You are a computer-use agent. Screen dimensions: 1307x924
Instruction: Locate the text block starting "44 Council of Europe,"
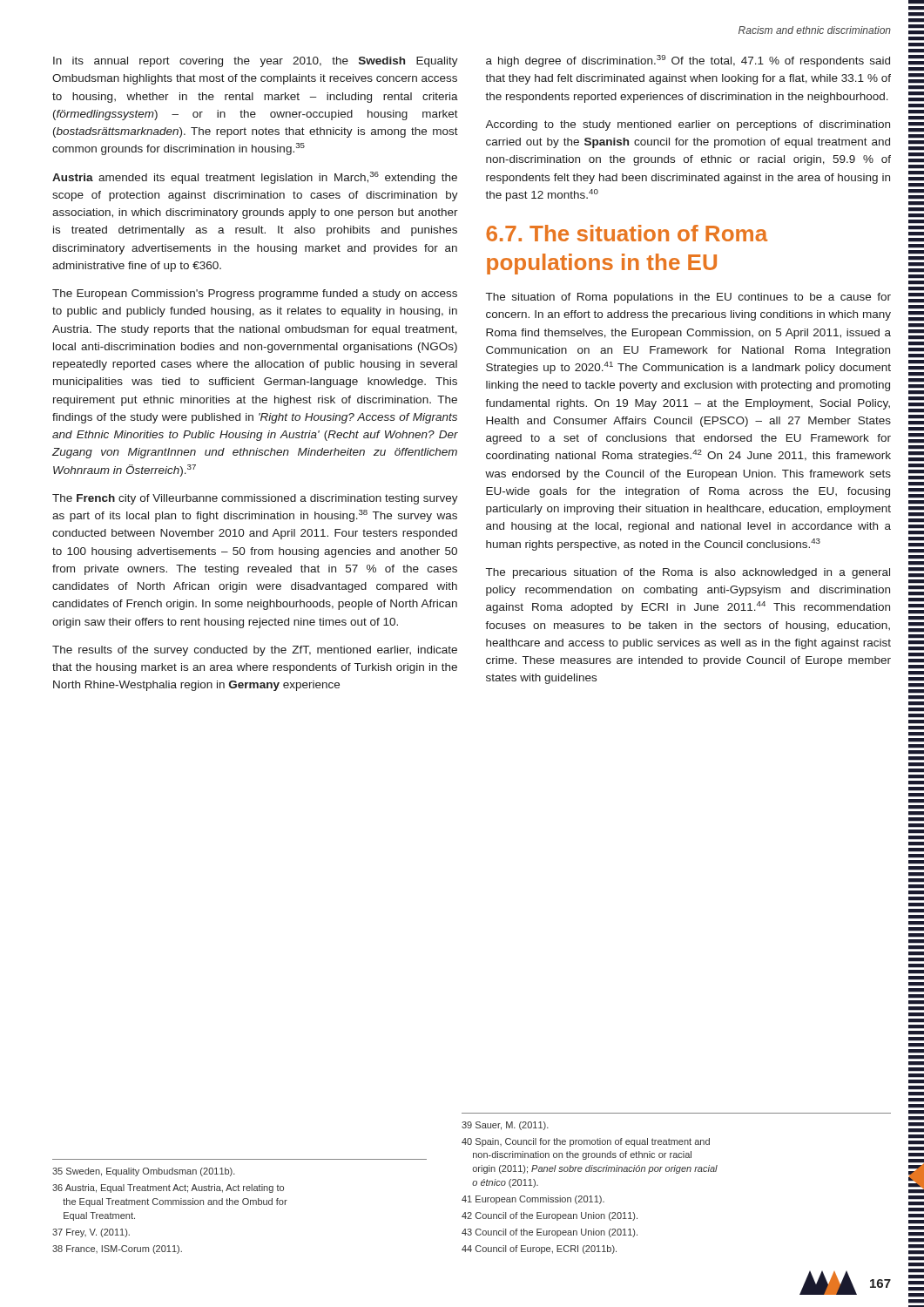tap(540, 1249)
